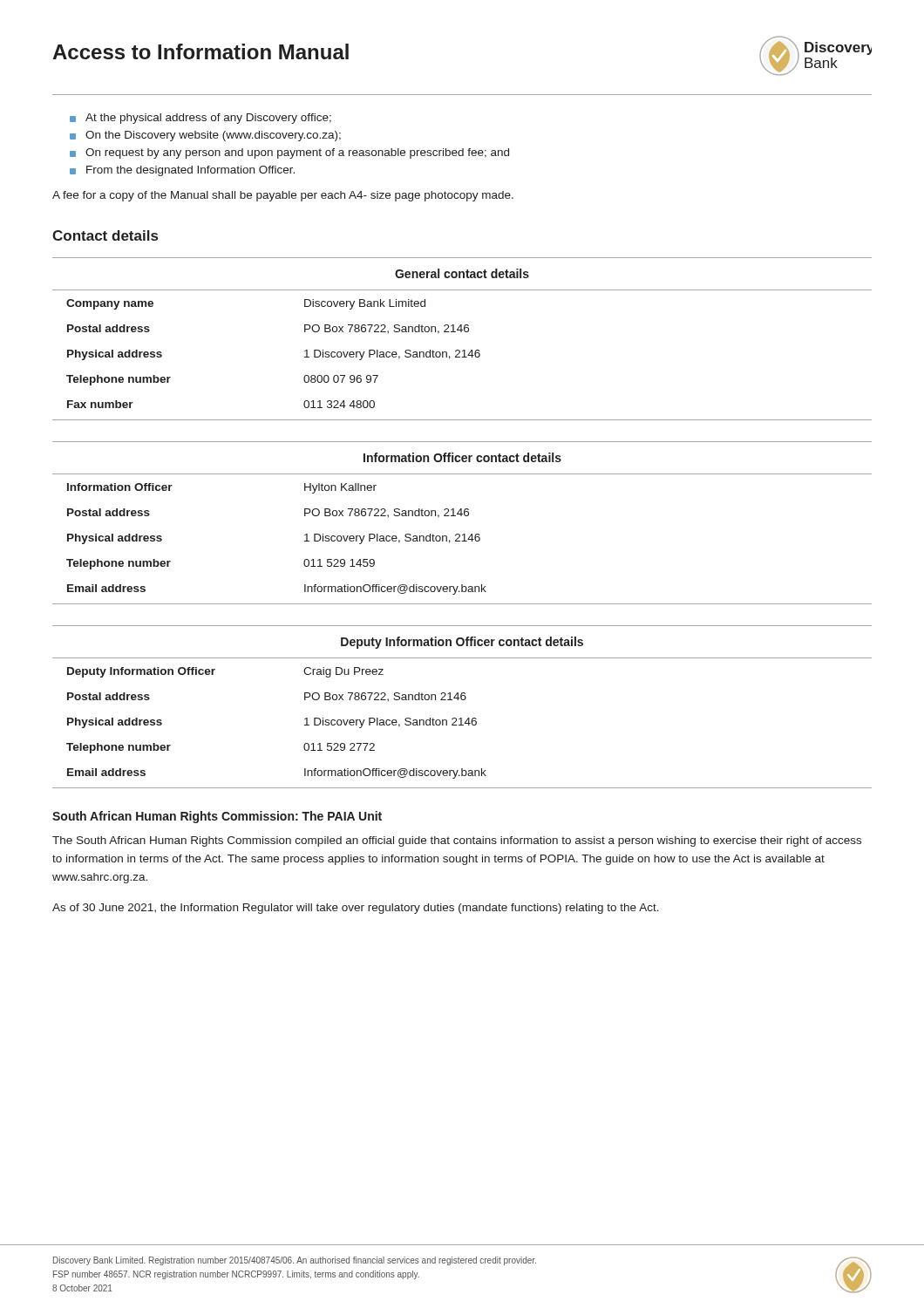Find the element starting "South African Human Rights Commission: The PAIA Unit"
The width and height of the screenshot is (924, 1308).
217,816
